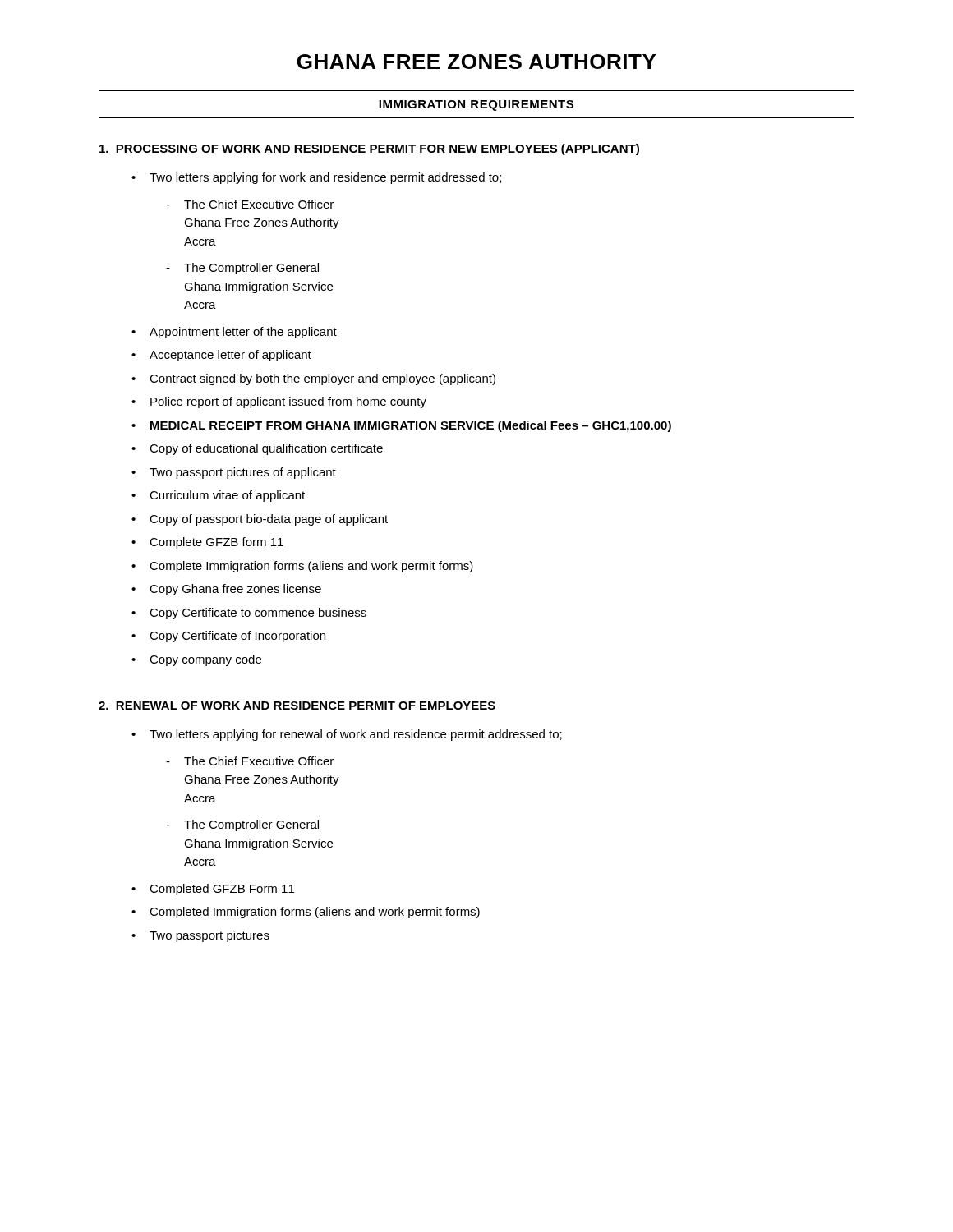This screenshot has width=953, height=1232.
Task: Click on the region starting "MEDICAL RECEIPT FROM GHANA"
Action: coord(411,425)
